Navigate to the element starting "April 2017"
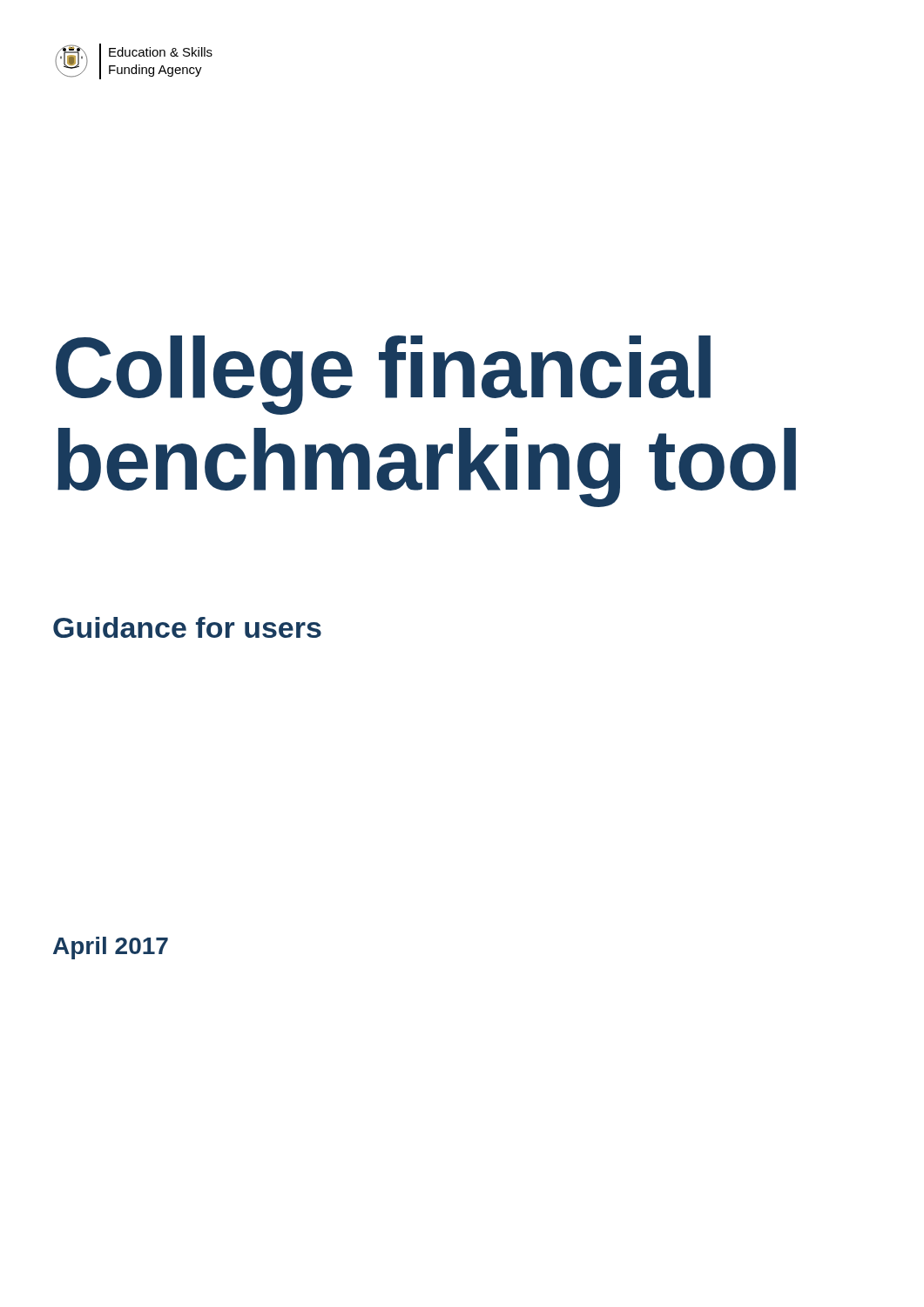924x1307 pixels. tap(111, 946)
